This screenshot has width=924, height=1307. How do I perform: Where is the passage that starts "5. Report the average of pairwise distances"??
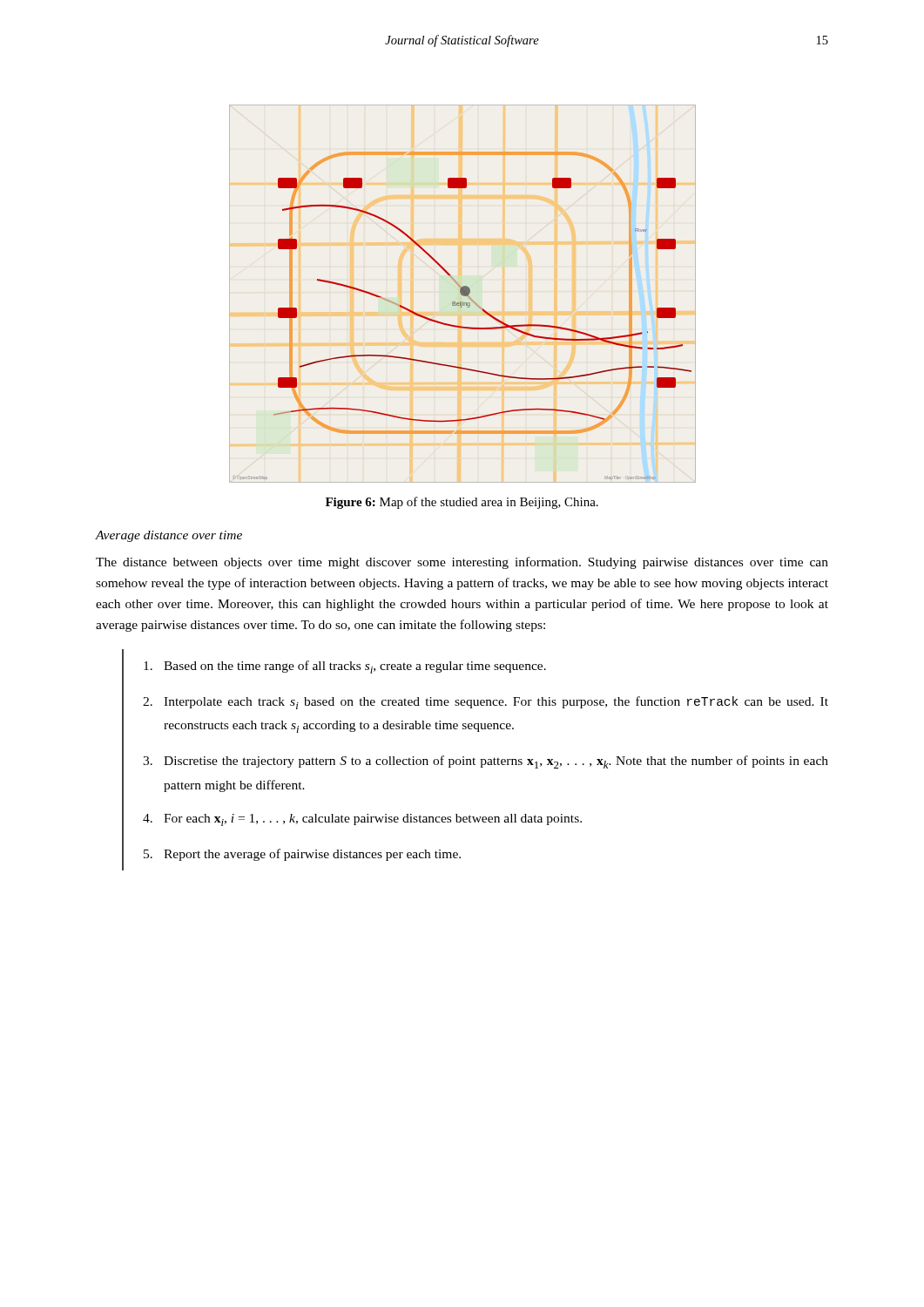coord(302,855)
